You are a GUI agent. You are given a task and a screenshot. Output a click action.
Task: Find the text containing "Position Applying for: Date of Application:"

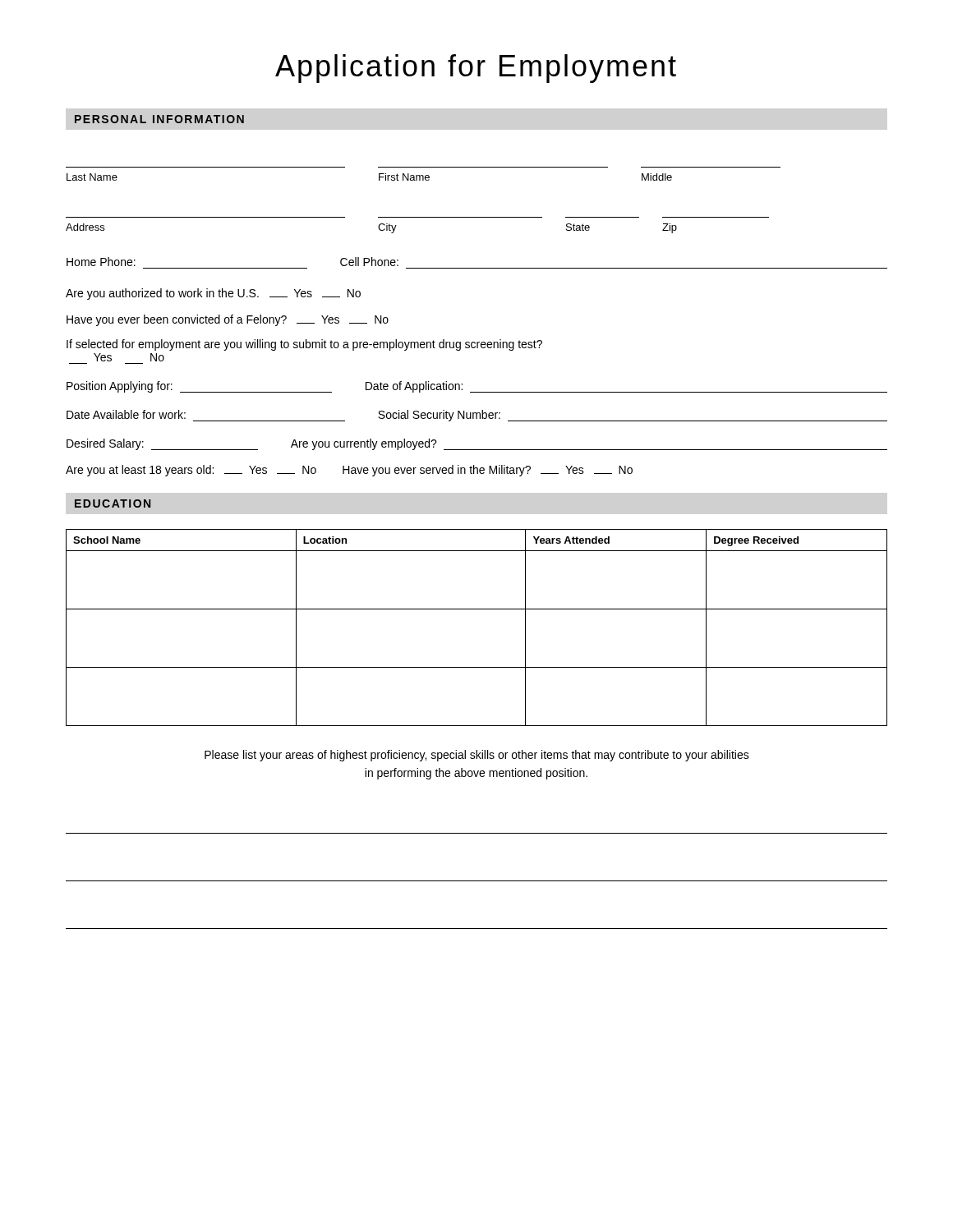(476, 384)
